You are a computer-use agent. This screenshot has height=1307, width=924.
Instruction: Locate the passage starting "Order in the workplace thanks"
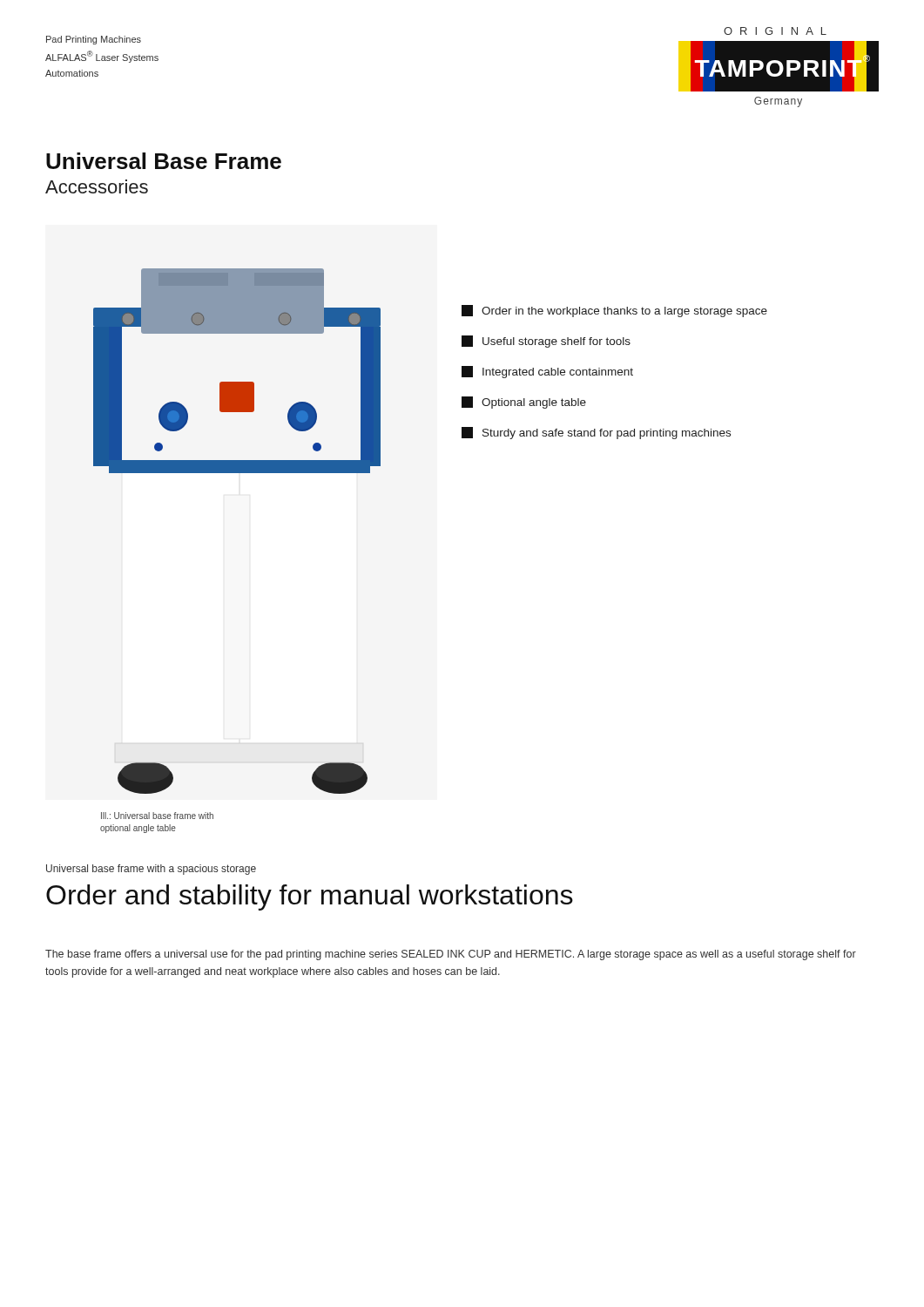[x=614, y=311]
